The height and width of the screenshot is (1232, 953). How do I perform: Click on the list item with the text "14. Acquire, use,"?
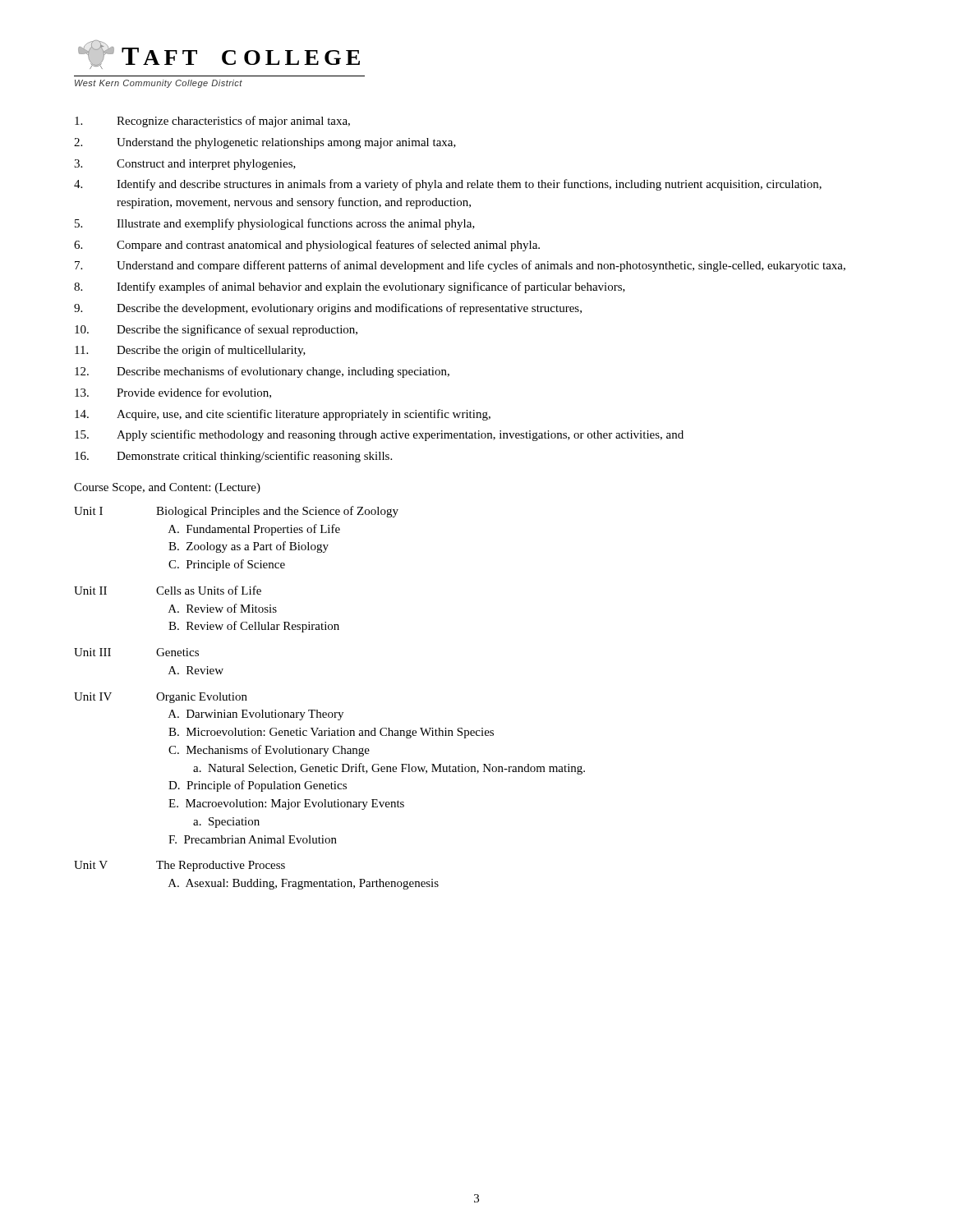[x=476, y=414]
